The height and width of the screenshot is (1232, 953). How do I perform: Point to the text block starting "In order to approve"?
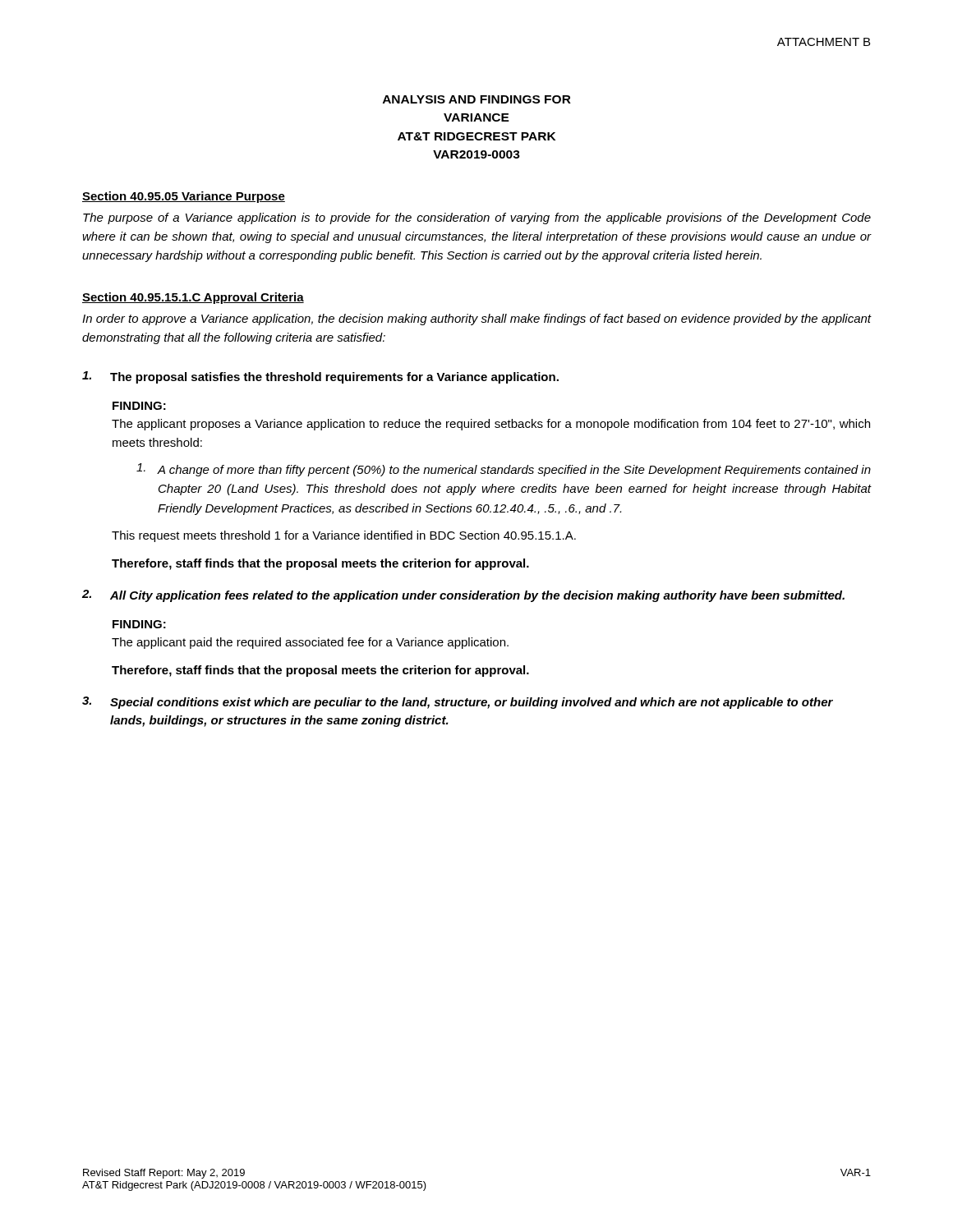(476, 327)
